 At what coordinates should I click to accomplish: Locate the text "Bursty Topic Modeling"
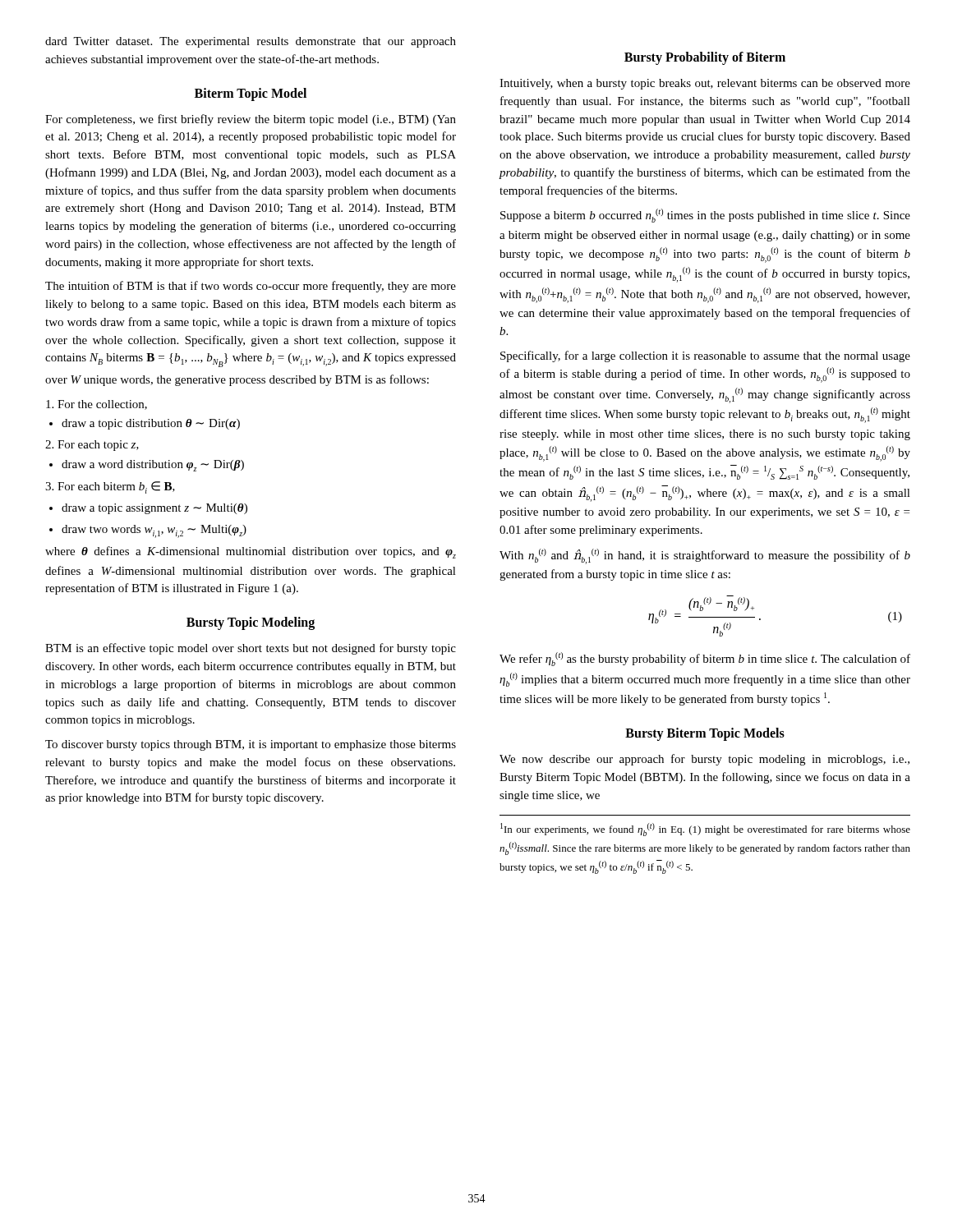point(251,622)
